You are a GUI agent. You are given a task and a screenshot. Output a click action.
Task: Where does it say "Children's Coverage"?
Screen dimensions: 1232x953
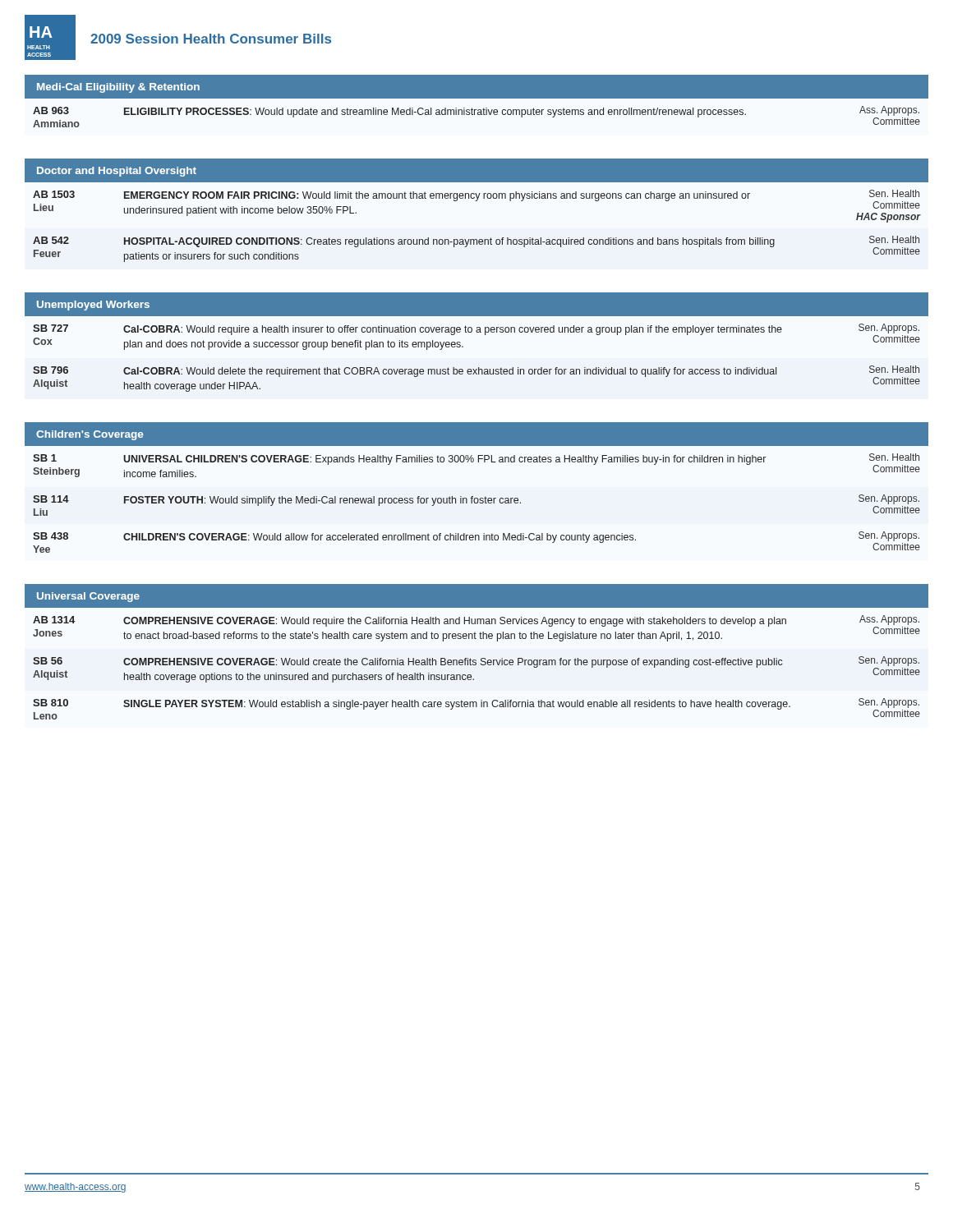click(x=90, y=434)
